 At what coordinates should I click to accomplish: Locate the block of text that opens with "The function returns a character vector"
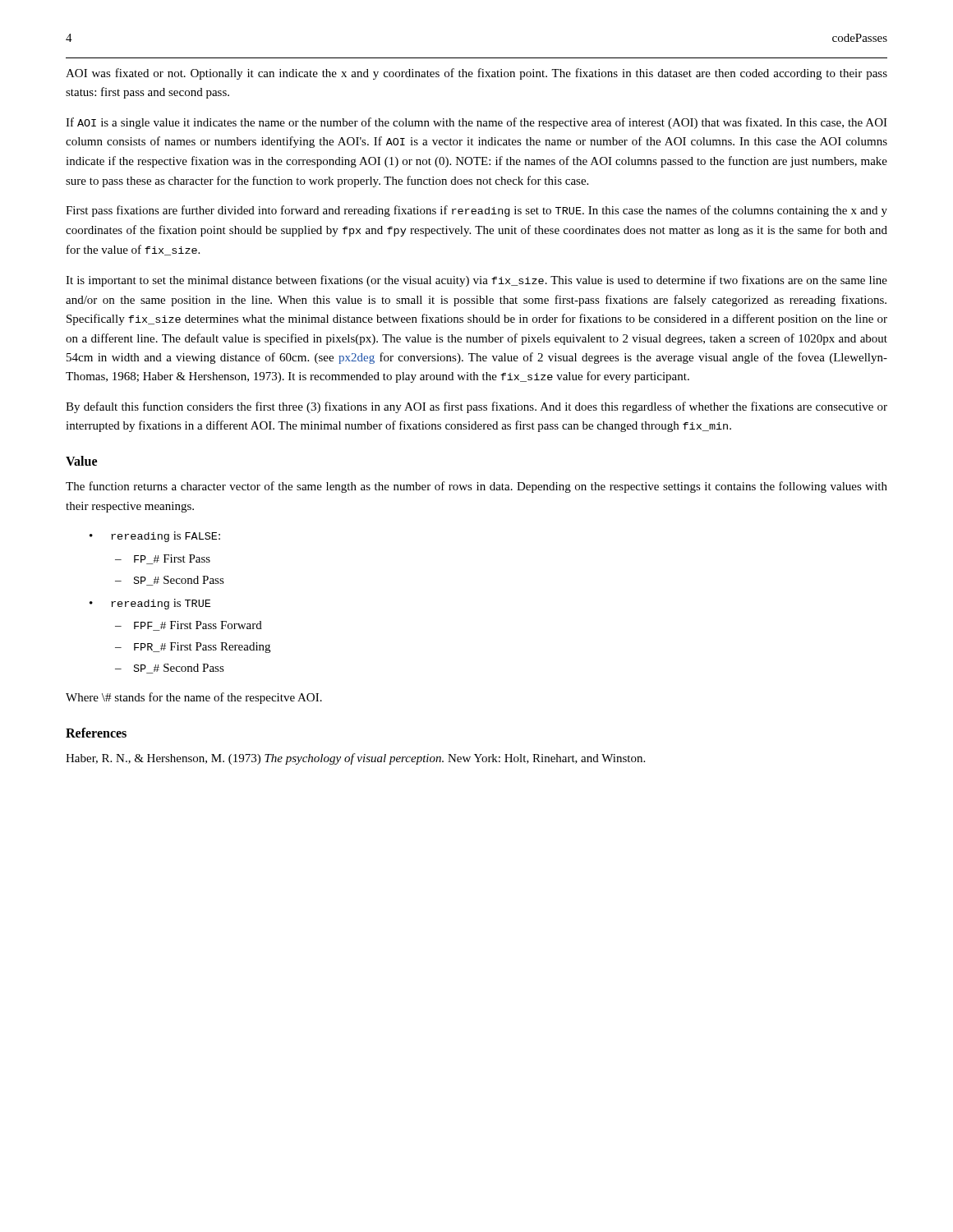(476, 496)
